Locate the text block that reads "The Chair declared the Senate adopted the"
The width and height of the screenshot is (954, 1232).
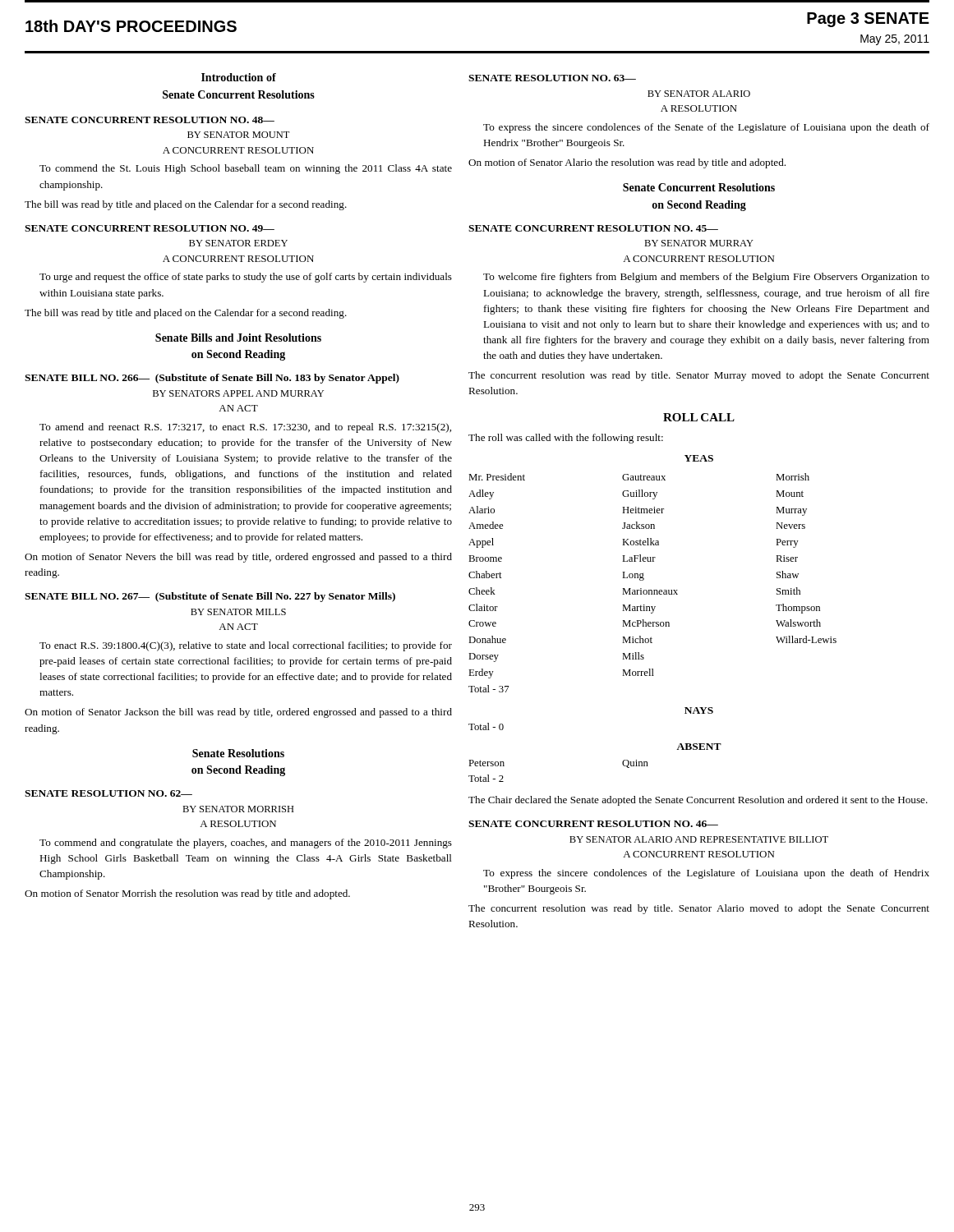click(698, 800)
